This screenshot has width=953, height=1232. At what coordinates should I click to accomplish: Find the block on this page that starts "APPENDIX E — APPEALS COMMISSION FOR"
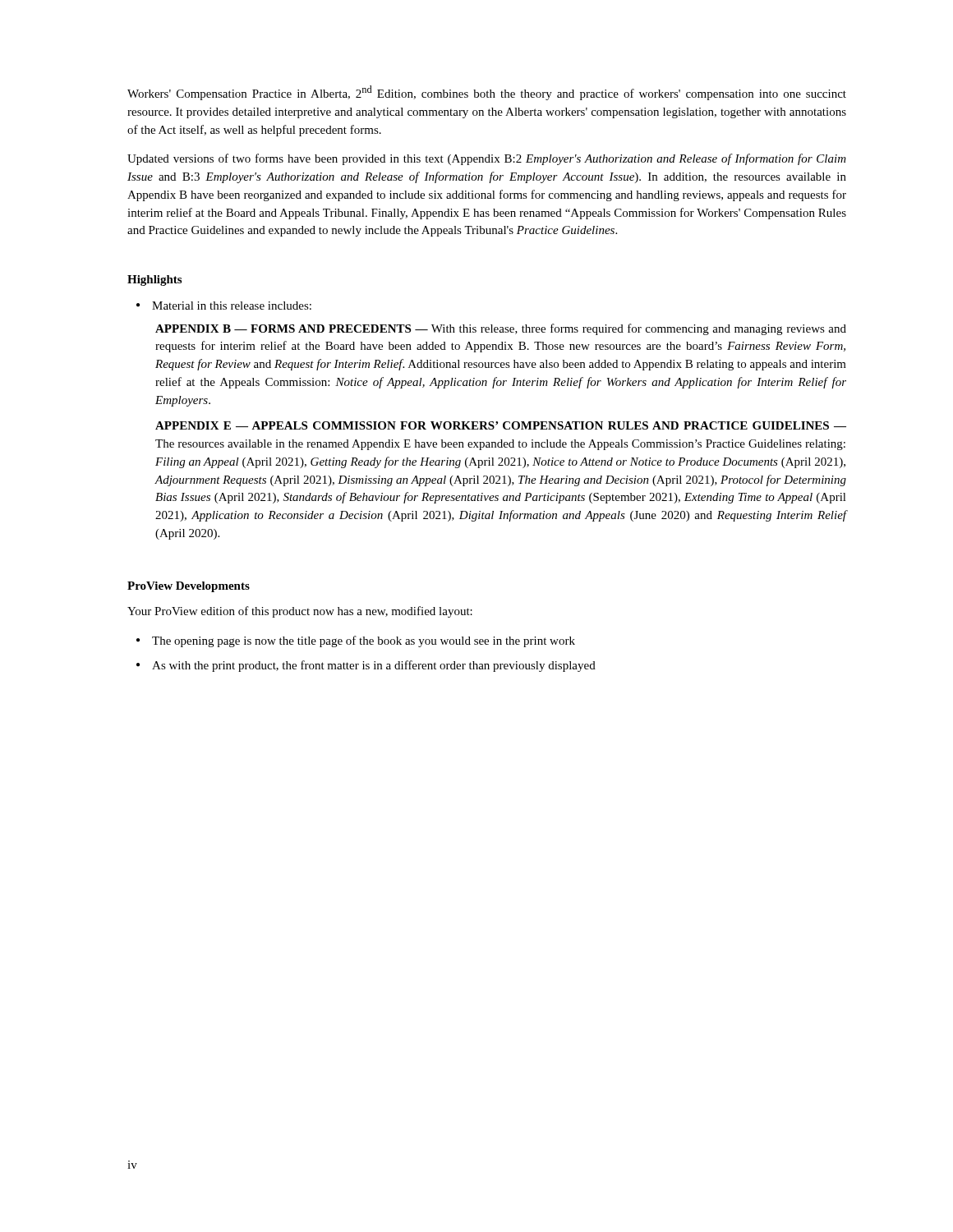click(x=501, y=480)
